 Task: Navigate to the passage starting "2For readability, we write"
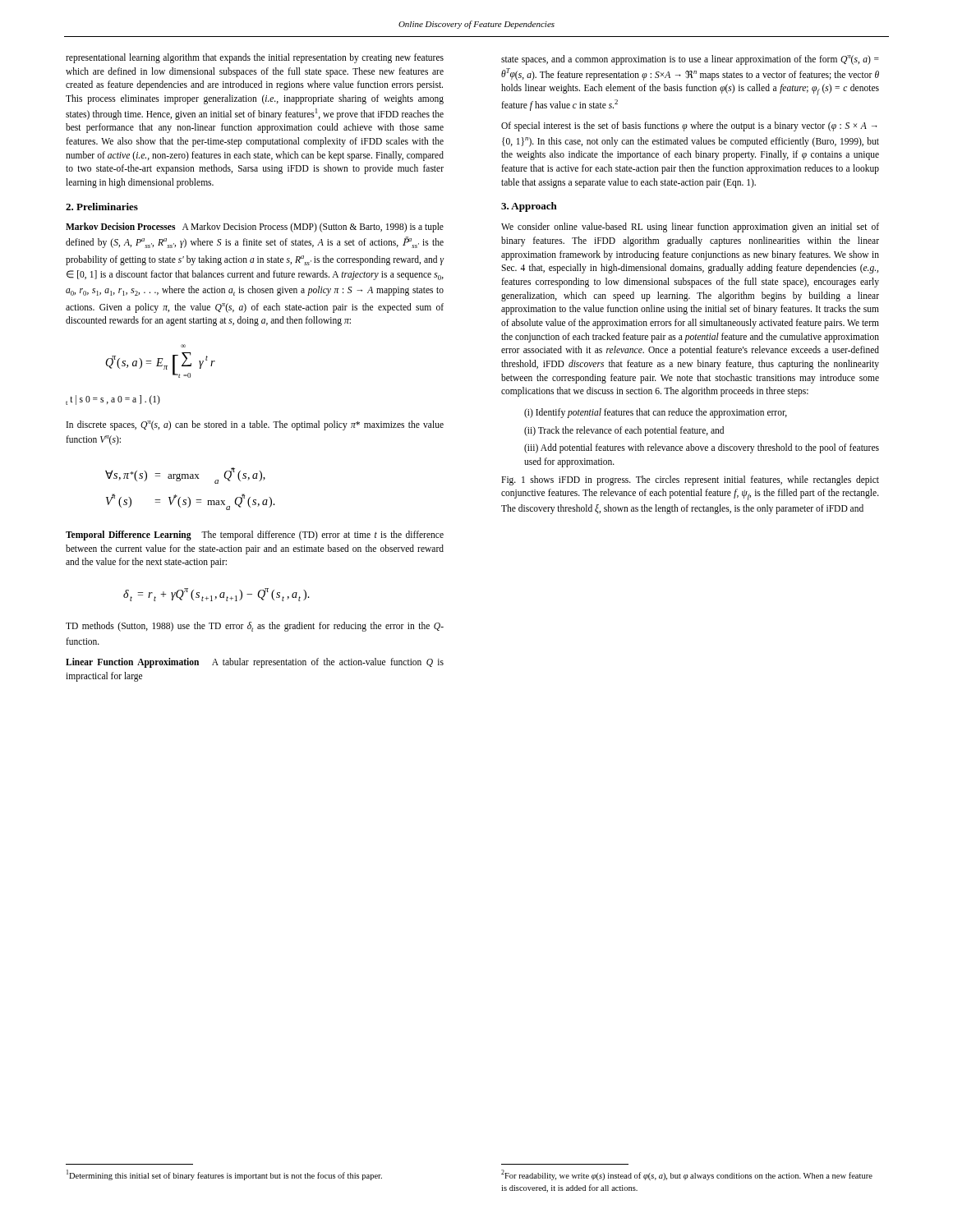click(690, 1179)
